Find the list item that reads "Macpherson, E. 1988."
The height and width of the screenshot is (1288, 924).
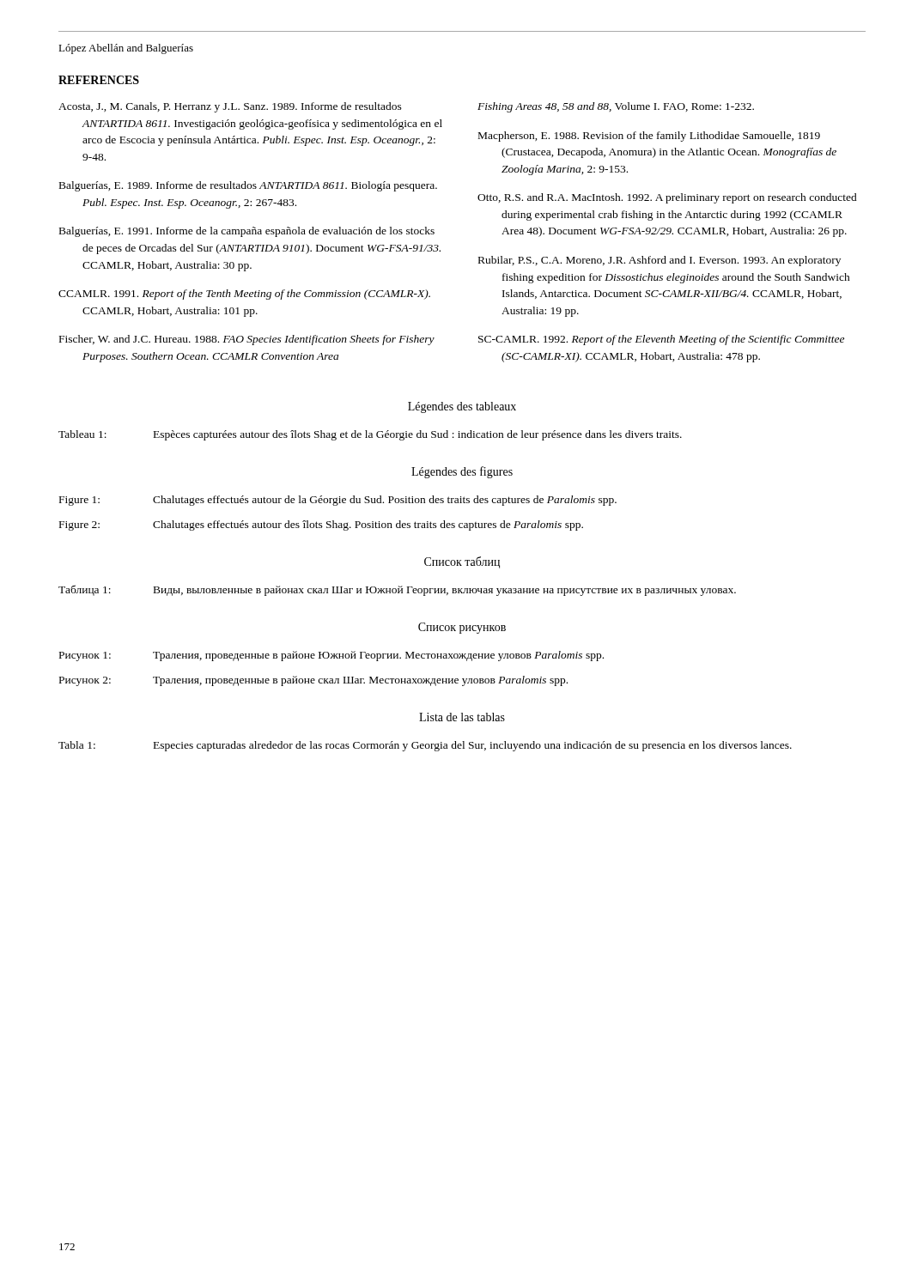657,152
